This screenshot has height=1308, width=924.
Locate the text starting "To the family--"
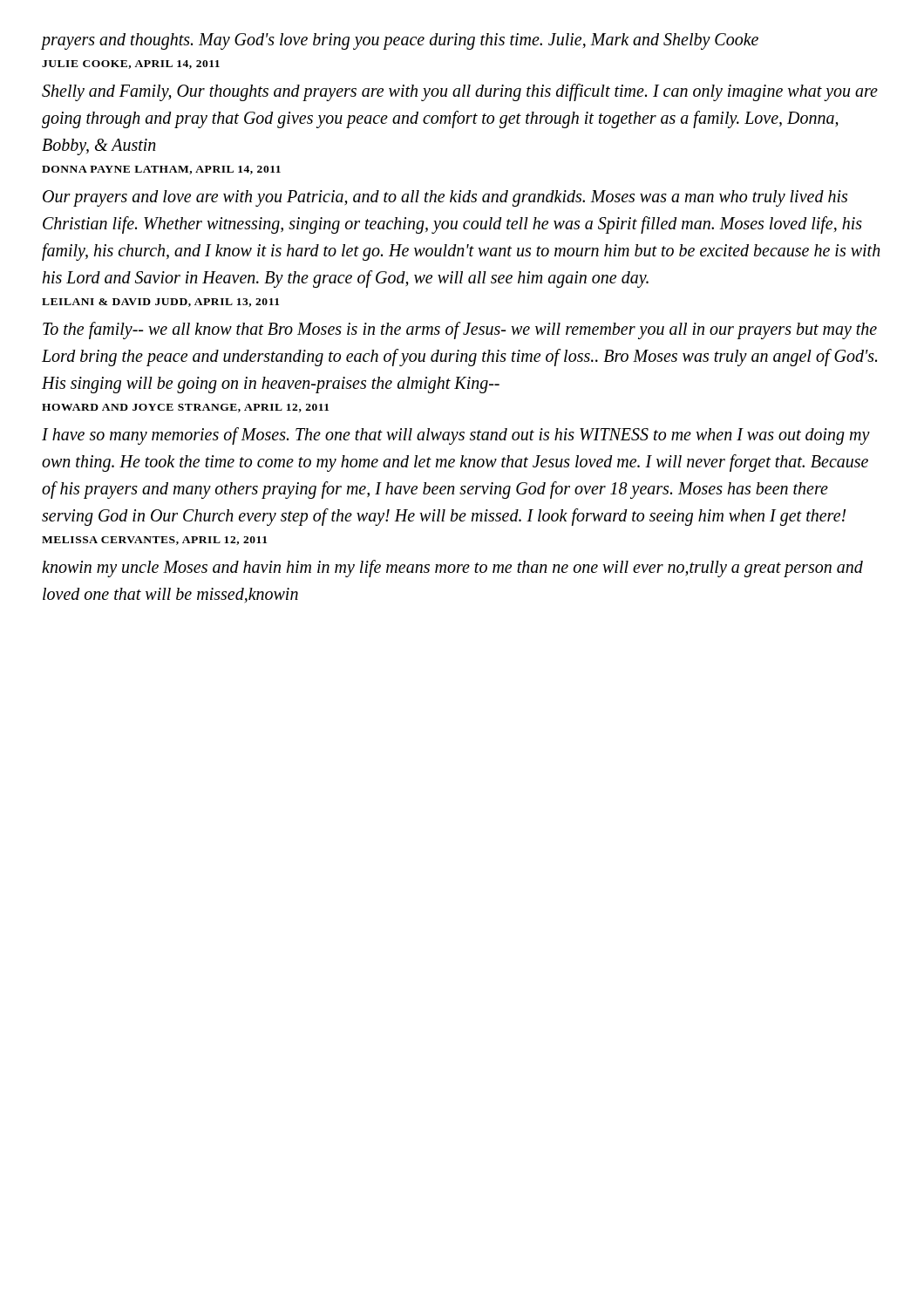click(460, 356)
